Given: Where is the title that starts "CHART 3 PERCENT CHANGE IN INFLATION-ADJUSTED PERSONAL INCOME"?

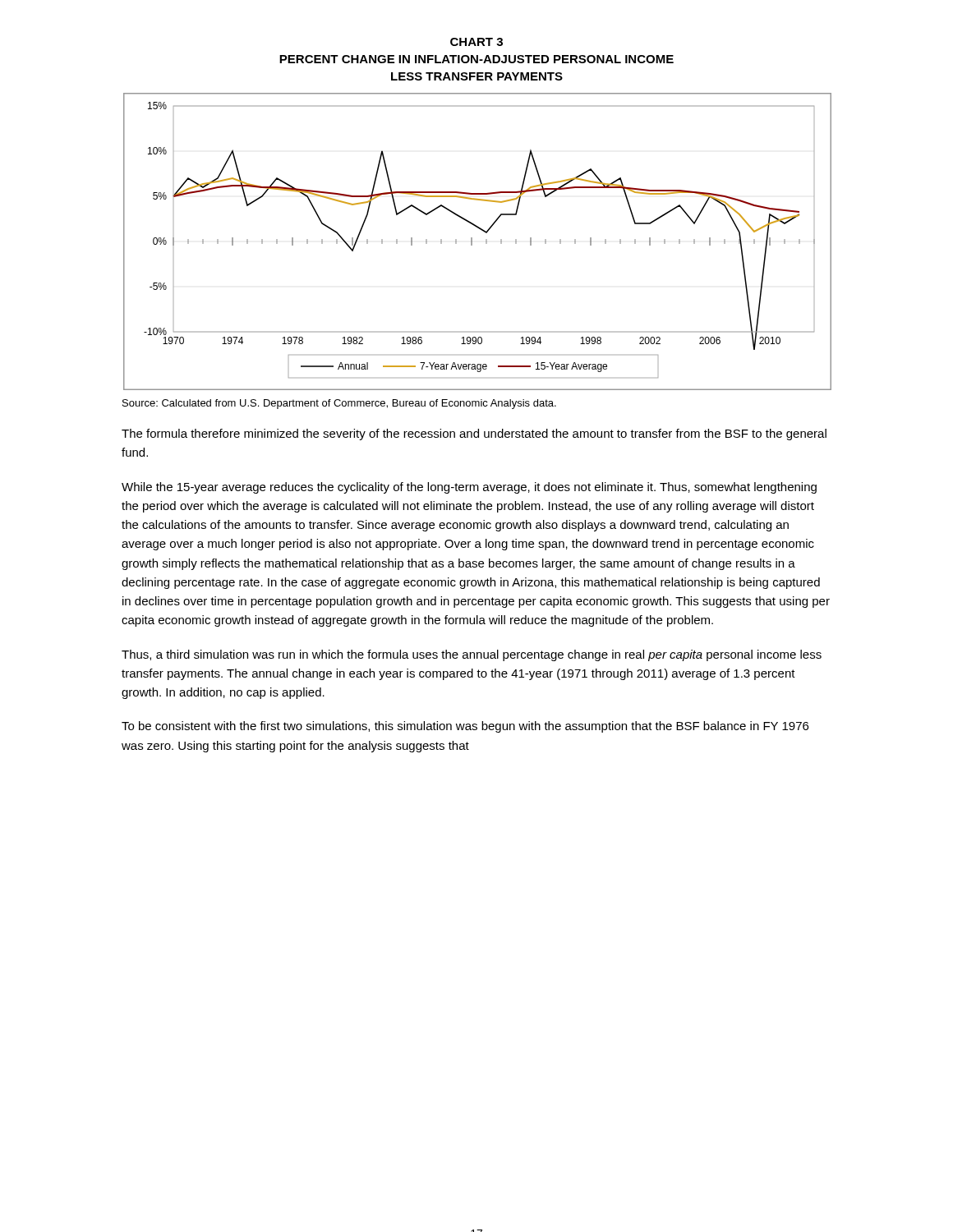Looking at the screenshot, I should click(x=476, y=59).
